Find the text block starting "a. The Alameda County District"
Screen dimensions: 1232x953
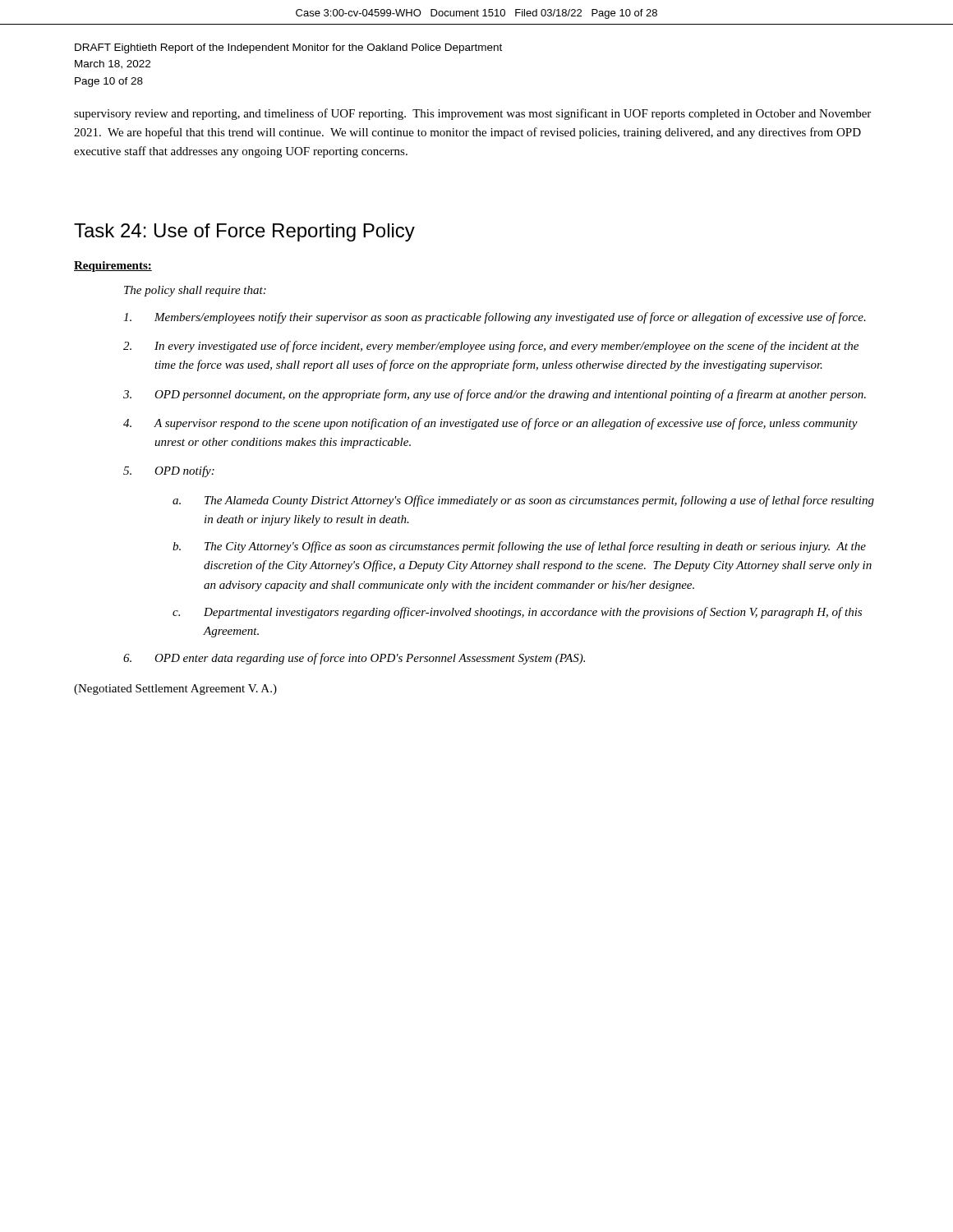(x=526, y=510)
